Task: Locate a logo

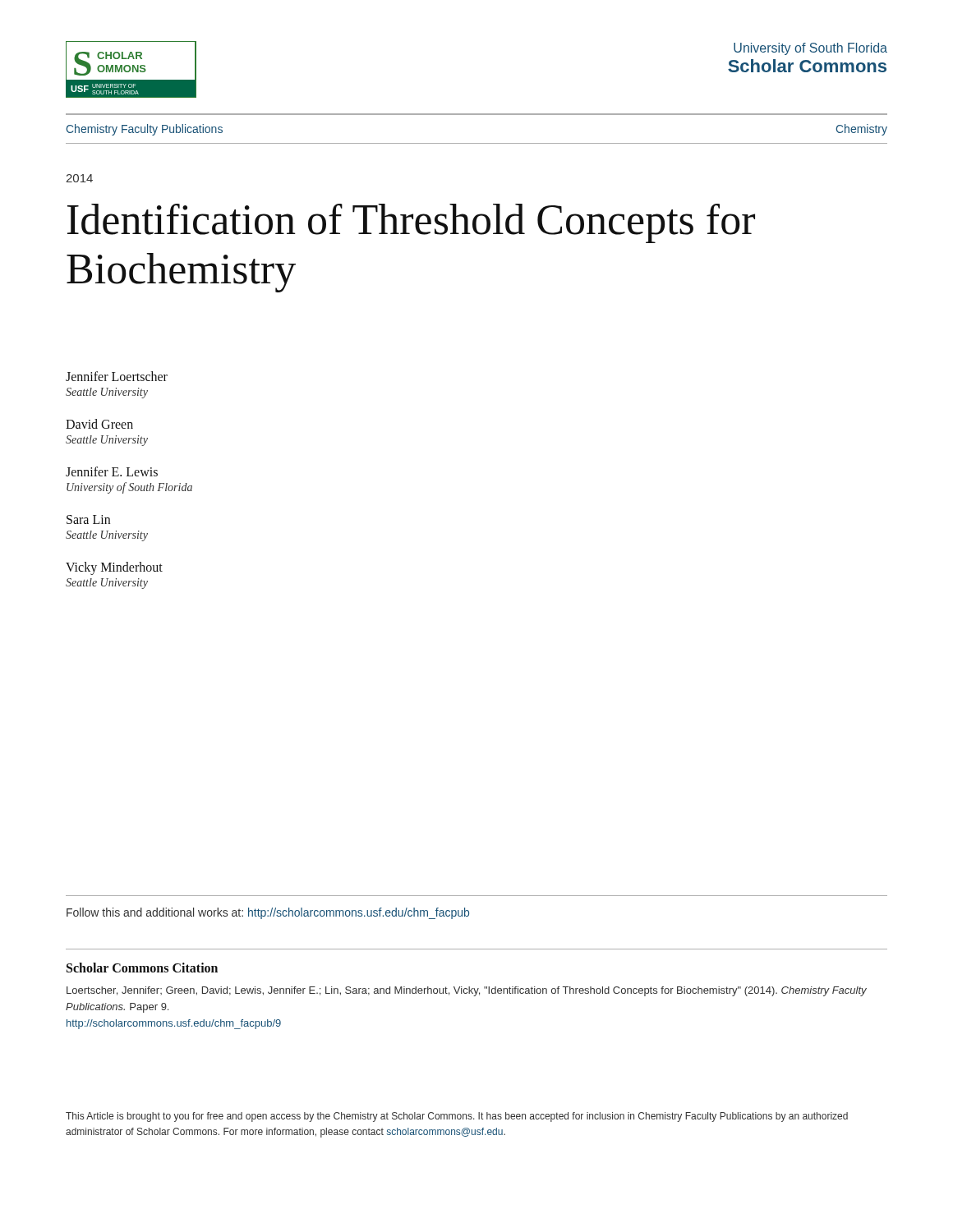Action: 131,70
